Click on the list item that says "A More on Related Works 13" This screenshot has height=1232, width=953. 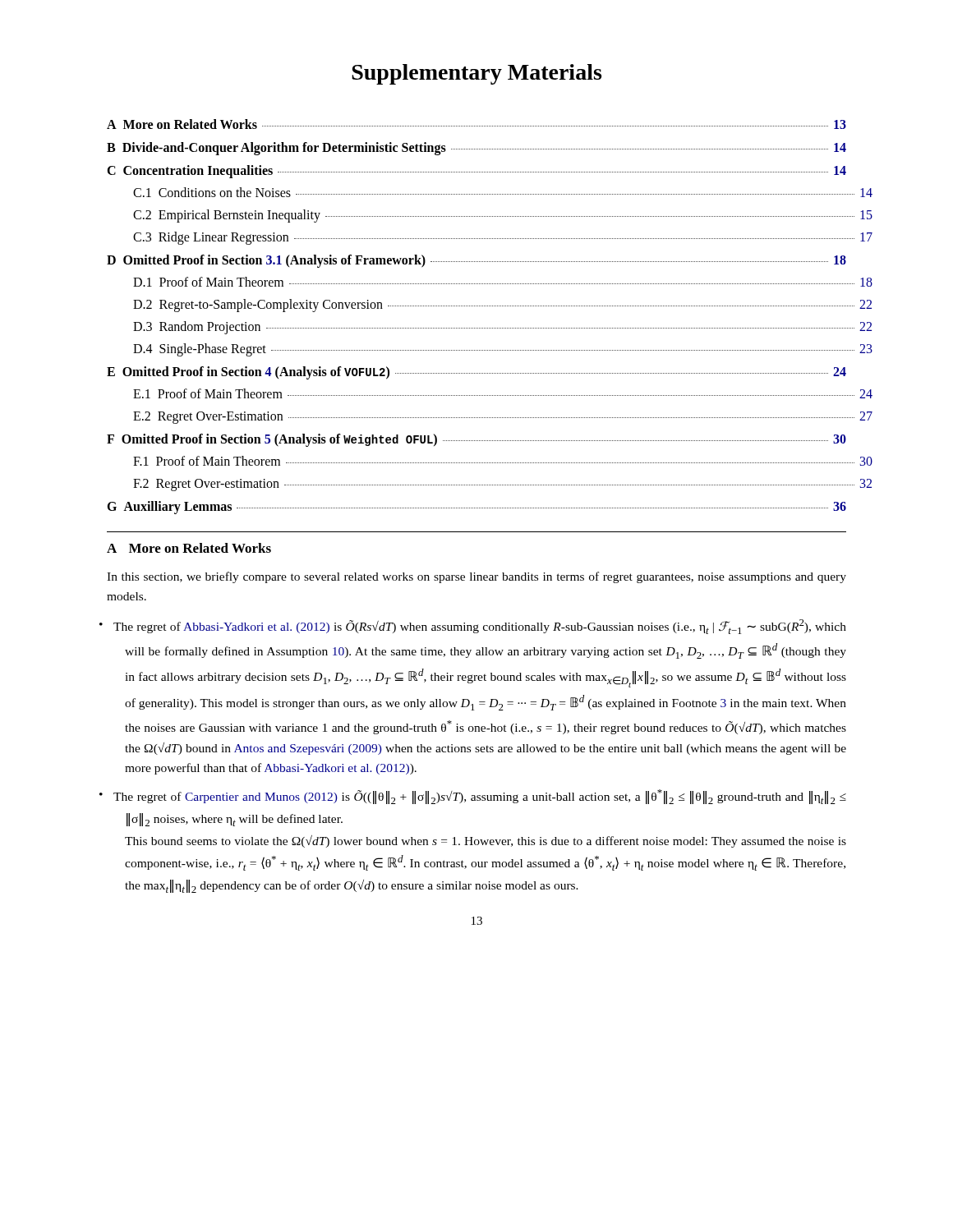click(x=476, y=125)
